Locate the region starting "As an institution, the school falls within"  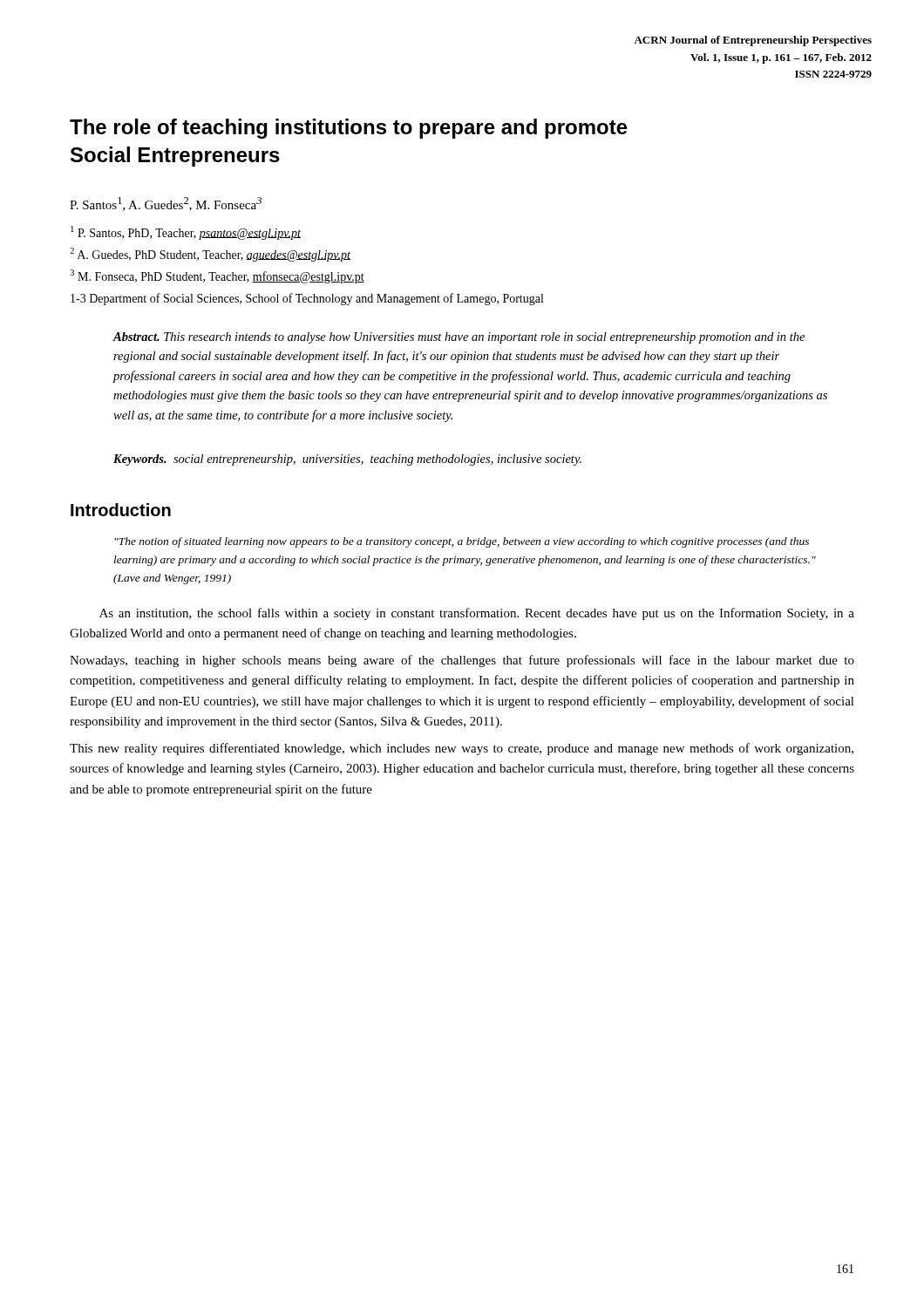coord(462,623)
